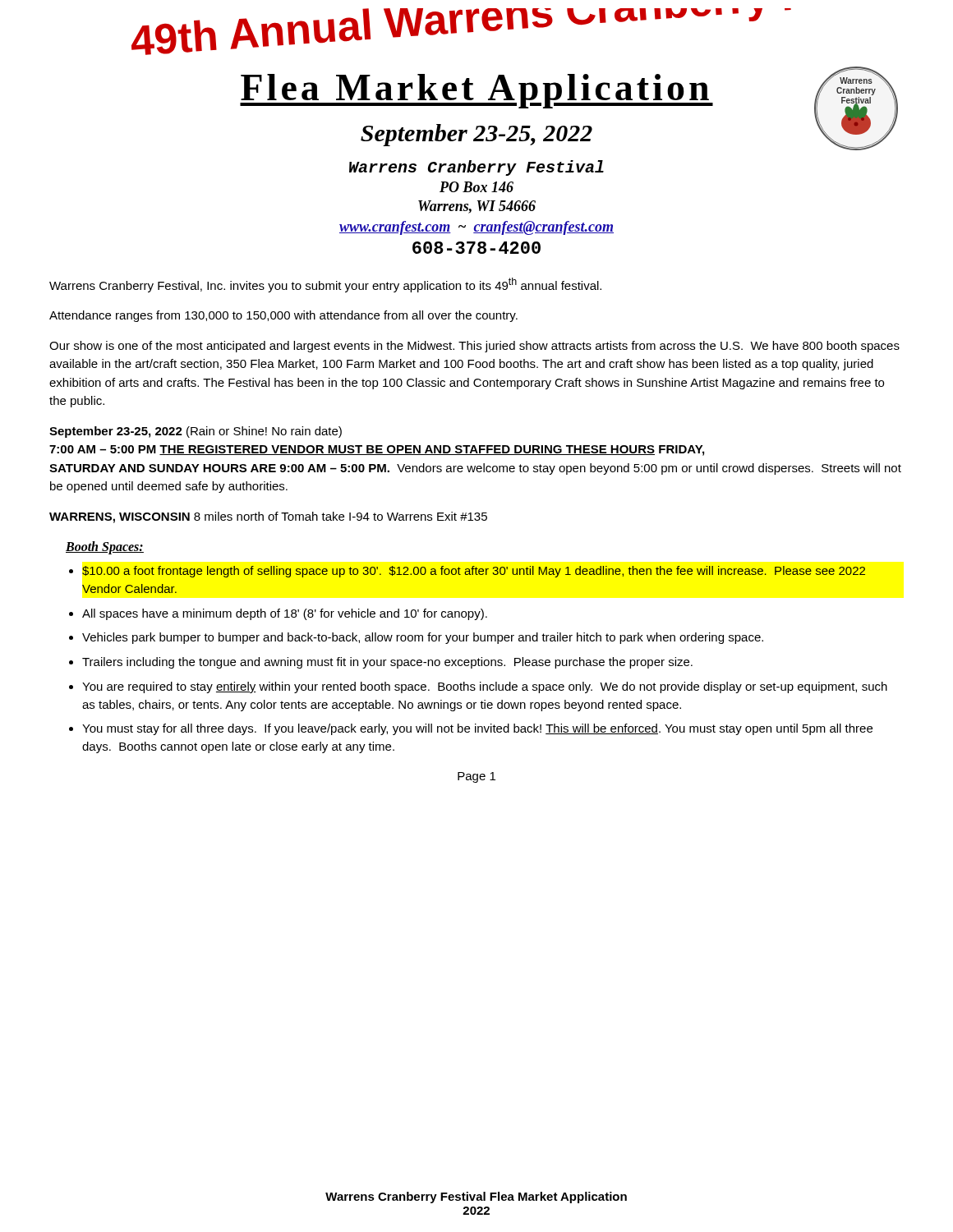Image resolution: width=953 pixels, height=1232 pixels.
Task: Click on the text block starting ".ftitle { font-family: Arial"
Action: (x=513, y=33)
